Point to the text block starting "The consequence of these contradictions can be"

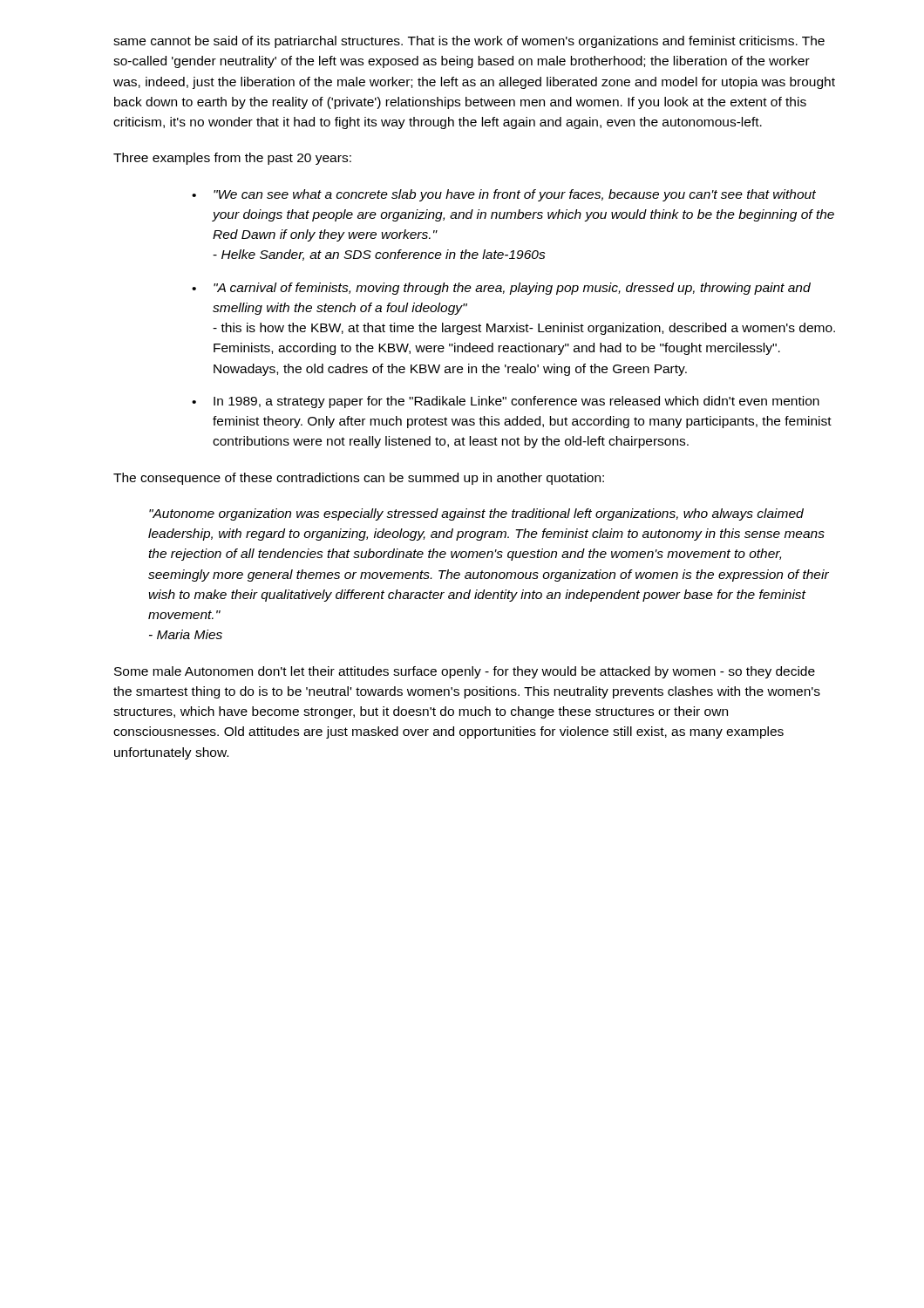(359, 477)
